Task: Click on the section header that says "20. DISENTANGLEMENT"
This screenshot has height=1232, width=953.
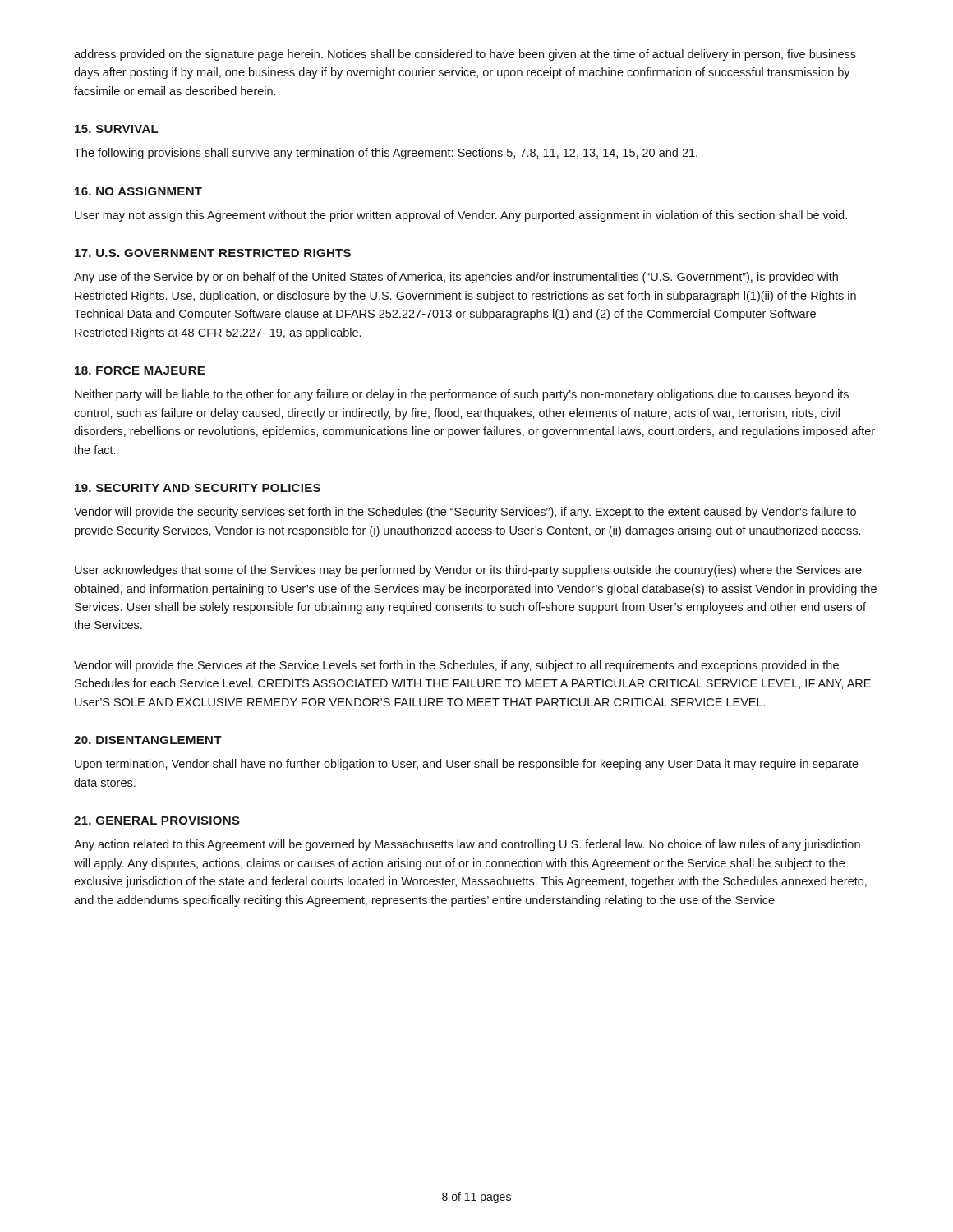Action: click(x=148, y=740)
